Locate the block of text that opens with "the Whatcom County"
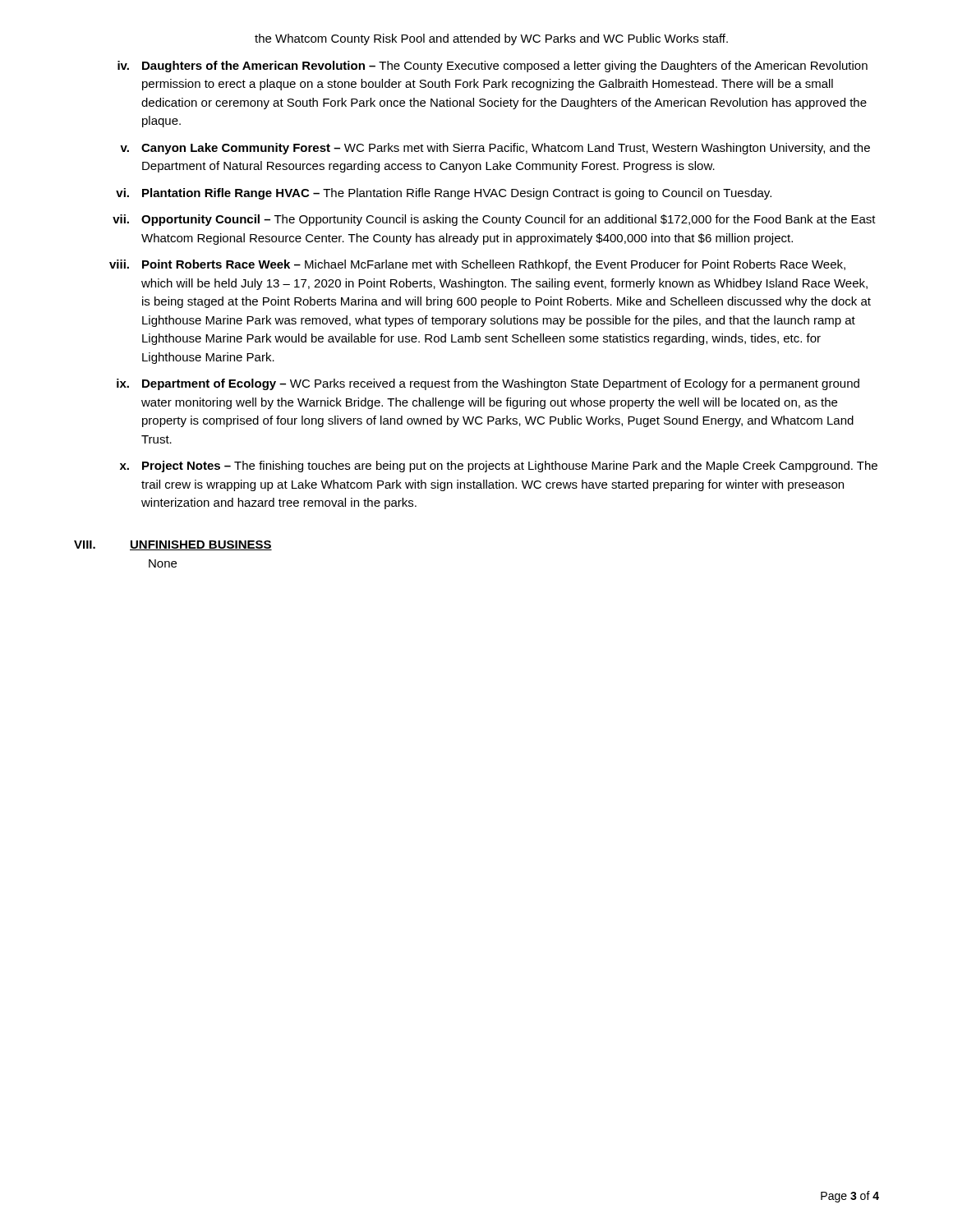Image resolution: width=953 pixels, height=1232 pixels. 492,38
